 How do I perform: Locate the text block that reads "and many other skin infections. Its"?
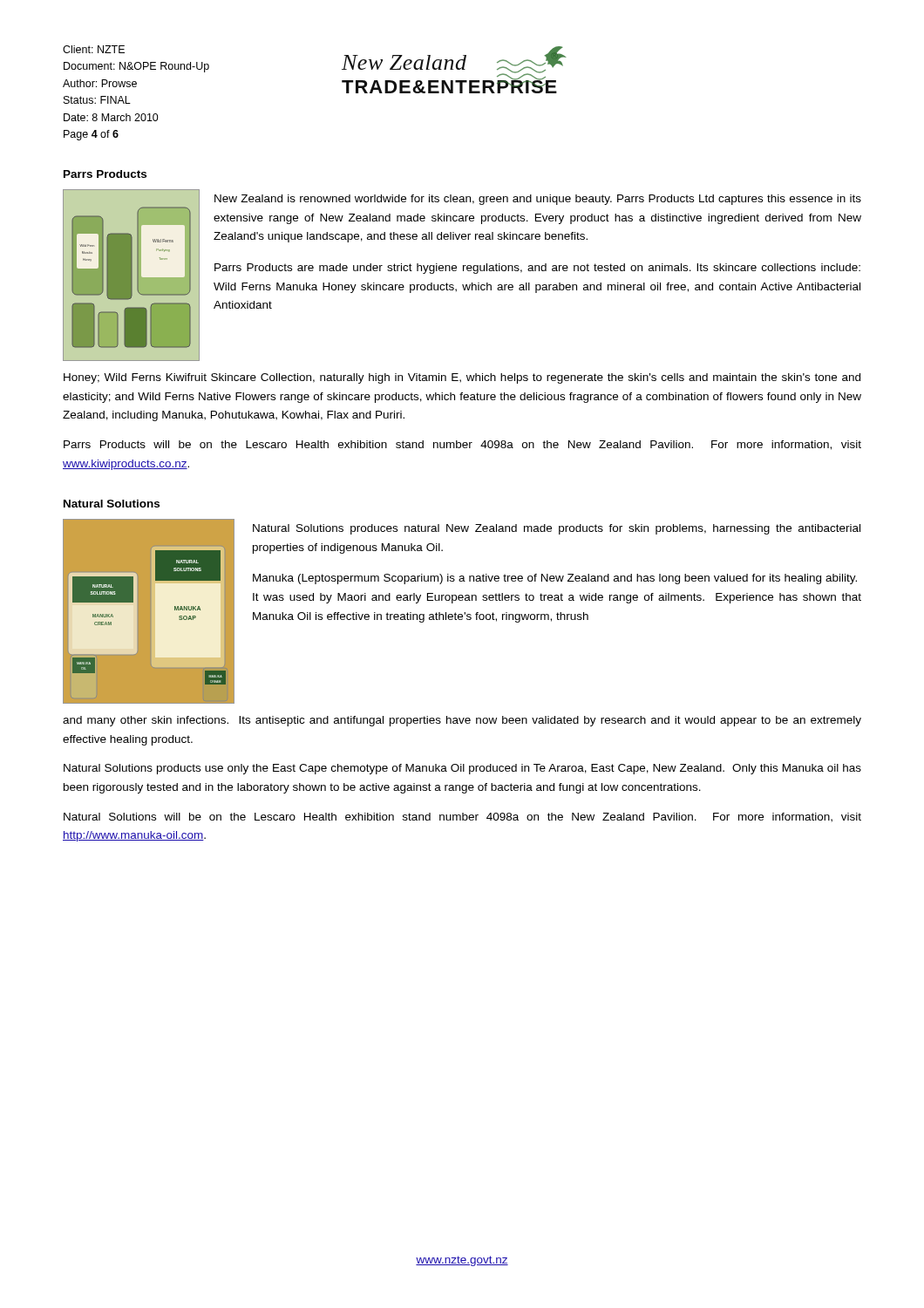click(462, 729)
